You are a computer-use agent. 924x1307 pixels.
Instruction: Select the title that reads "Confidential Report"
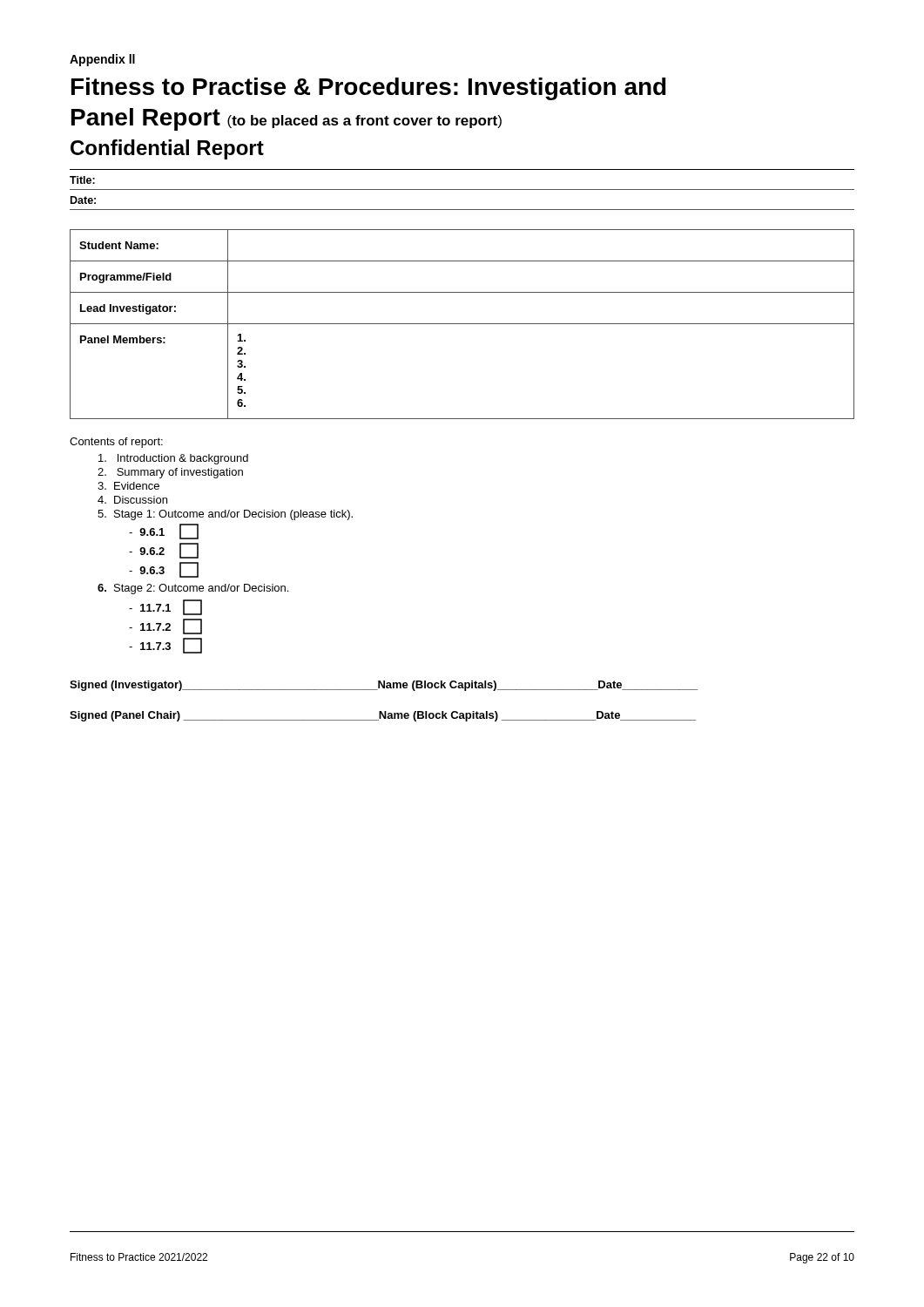(x=167, y=148)
